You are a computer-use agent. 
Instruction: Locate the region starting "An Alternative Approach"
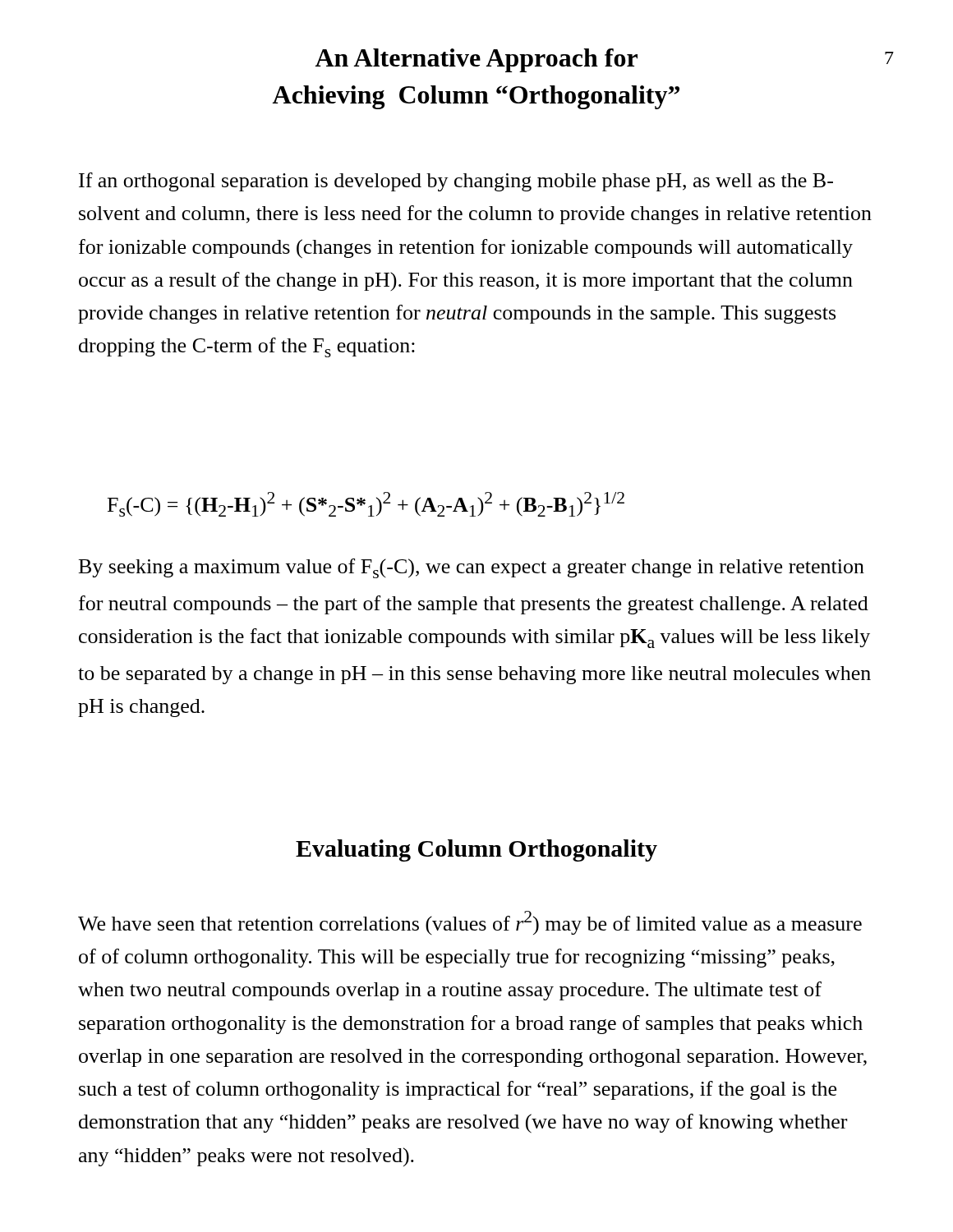[476, 76]
